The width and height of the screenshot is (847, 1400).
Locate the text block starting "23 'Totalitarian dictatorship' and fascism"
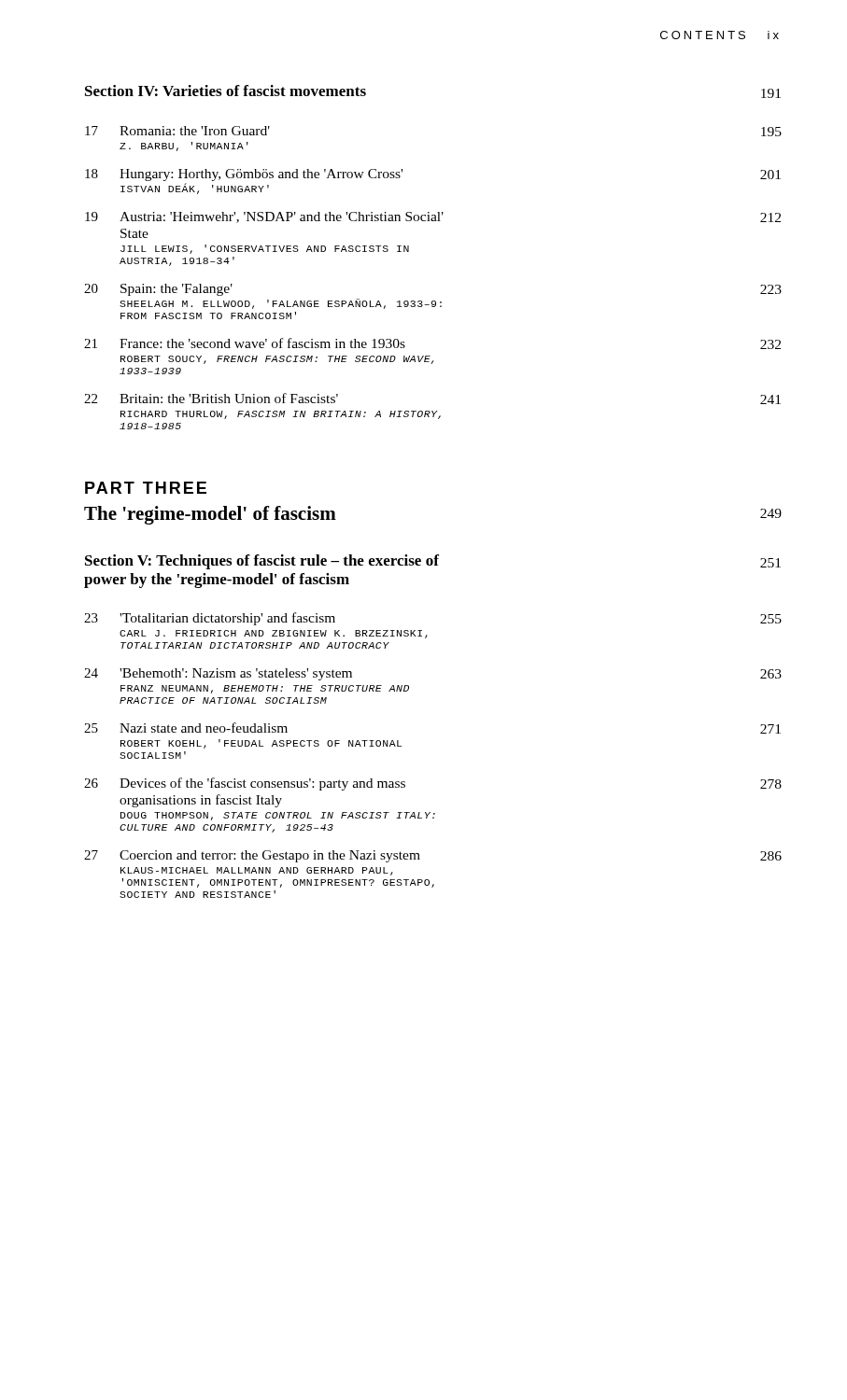click(433, 630)
